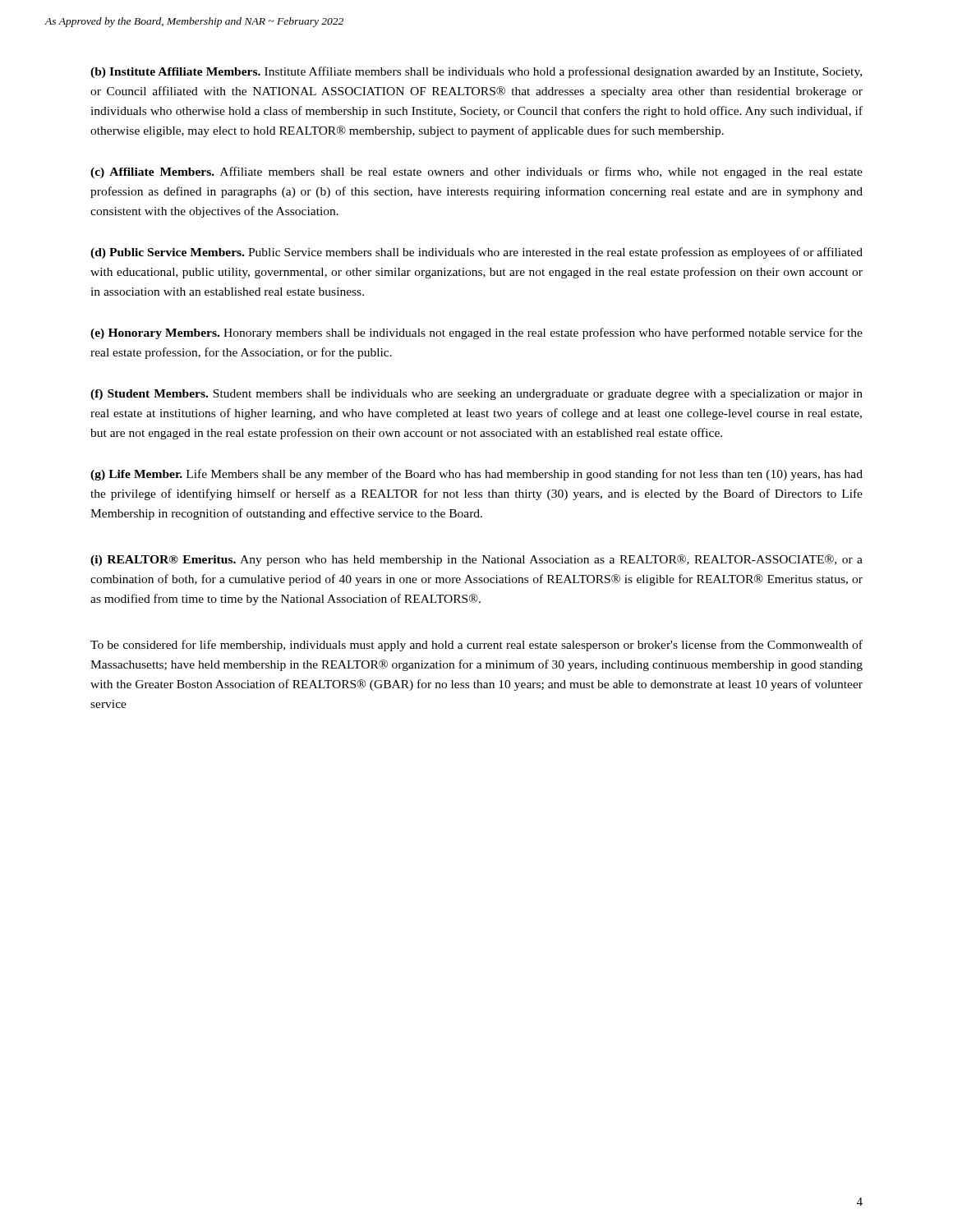The width and height of the screenshot is (953, 1232).
Task: Locate the block of text that opens with "(c) Affiliate Members."
Action: (476, 191)
